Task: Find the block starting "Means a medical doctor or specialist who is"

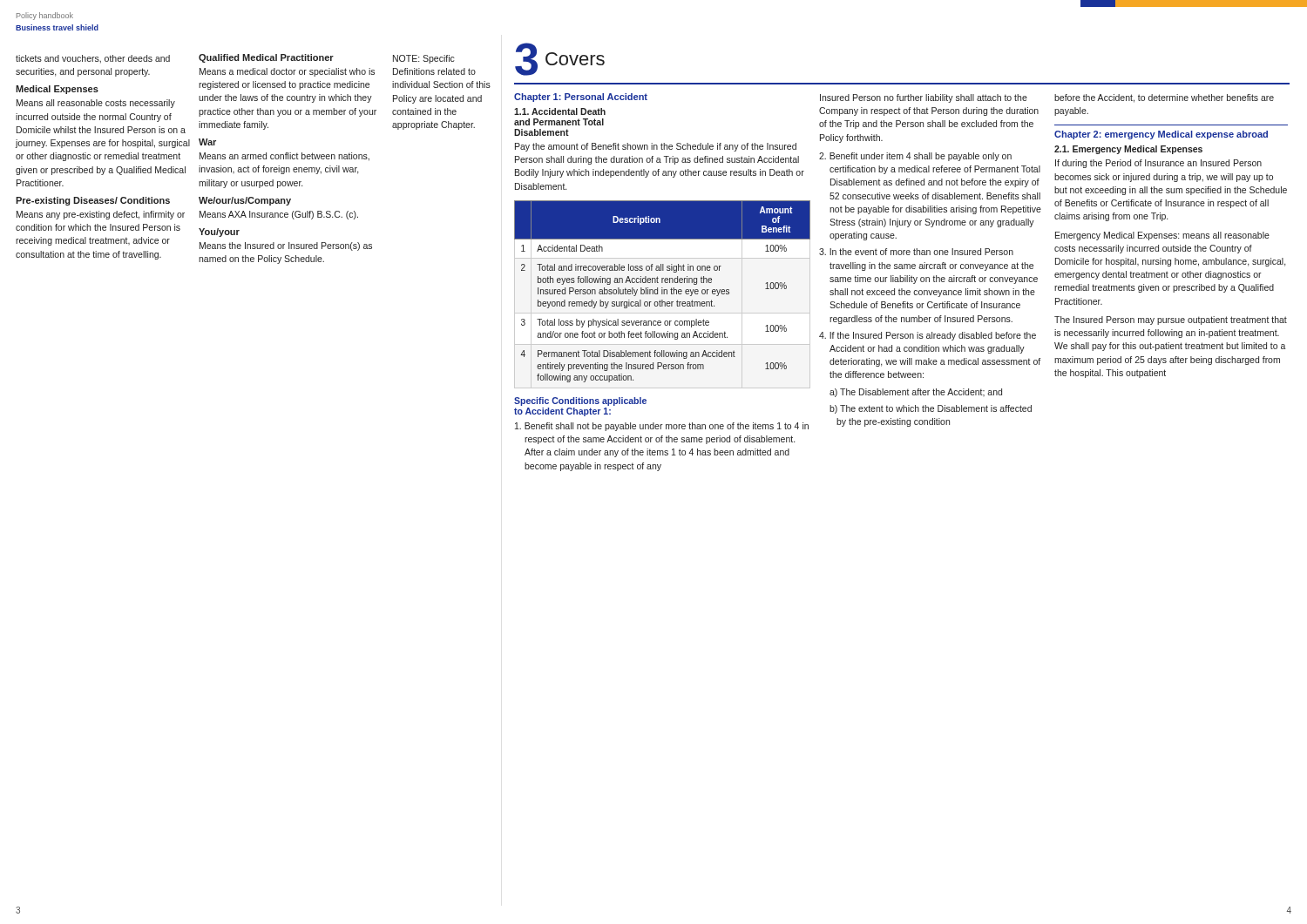Action: pos(288,98)
